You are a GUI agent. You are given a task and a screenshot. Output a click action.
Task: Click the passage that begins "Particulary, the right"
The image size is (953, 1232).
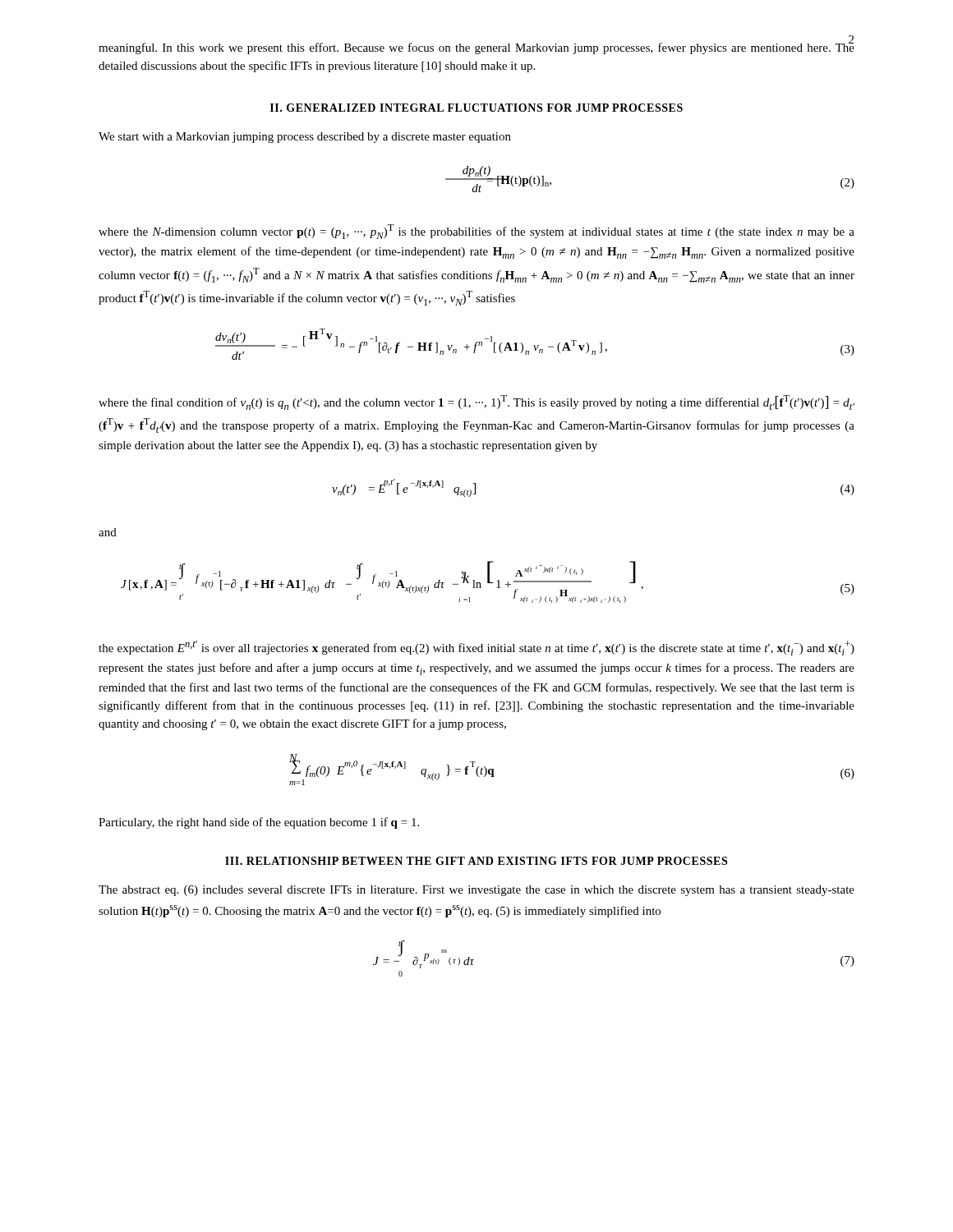click(x=259, y=822)
